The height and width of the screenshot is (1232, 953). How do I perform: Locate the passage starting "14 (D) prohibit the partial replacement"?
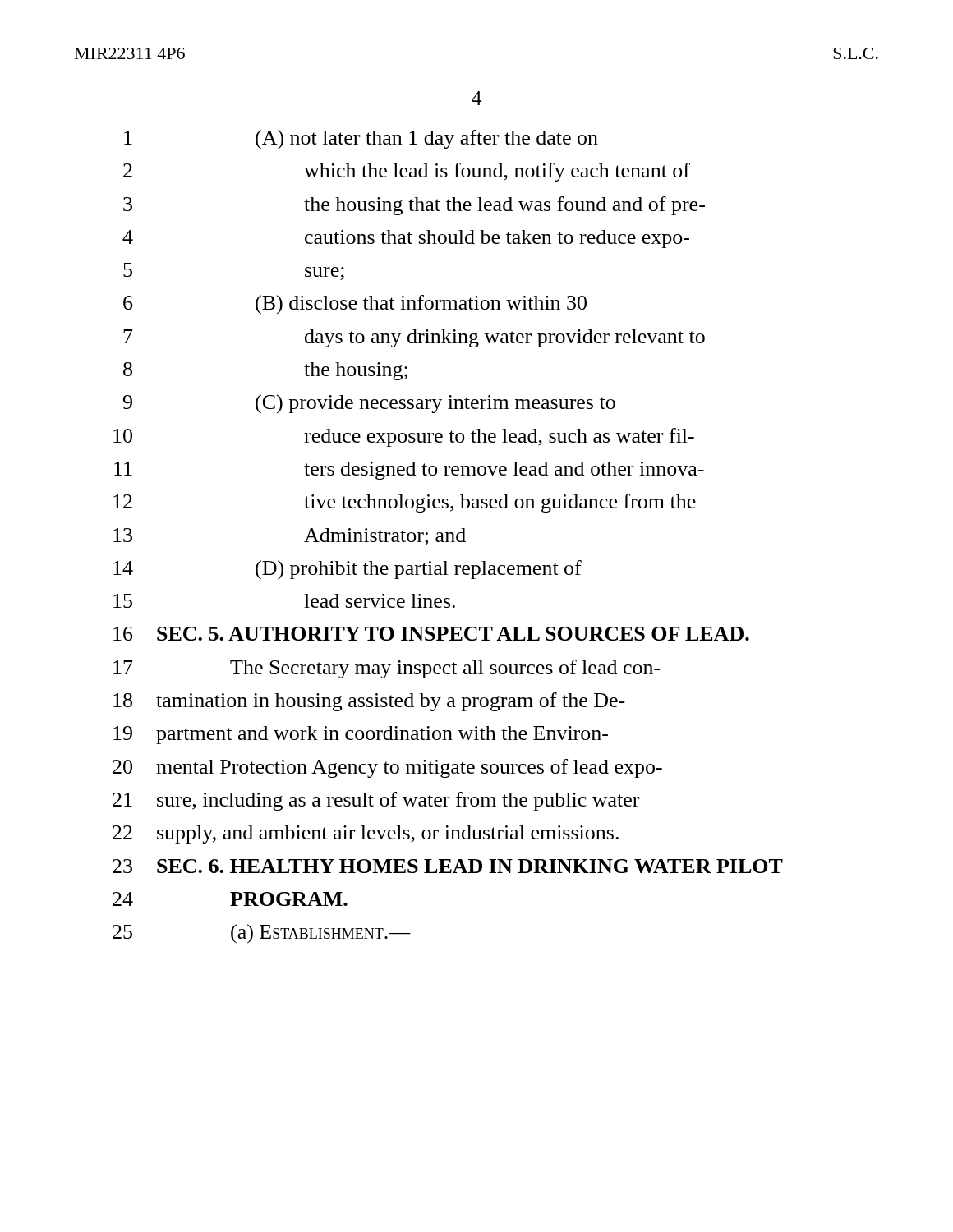click(476, 585)
